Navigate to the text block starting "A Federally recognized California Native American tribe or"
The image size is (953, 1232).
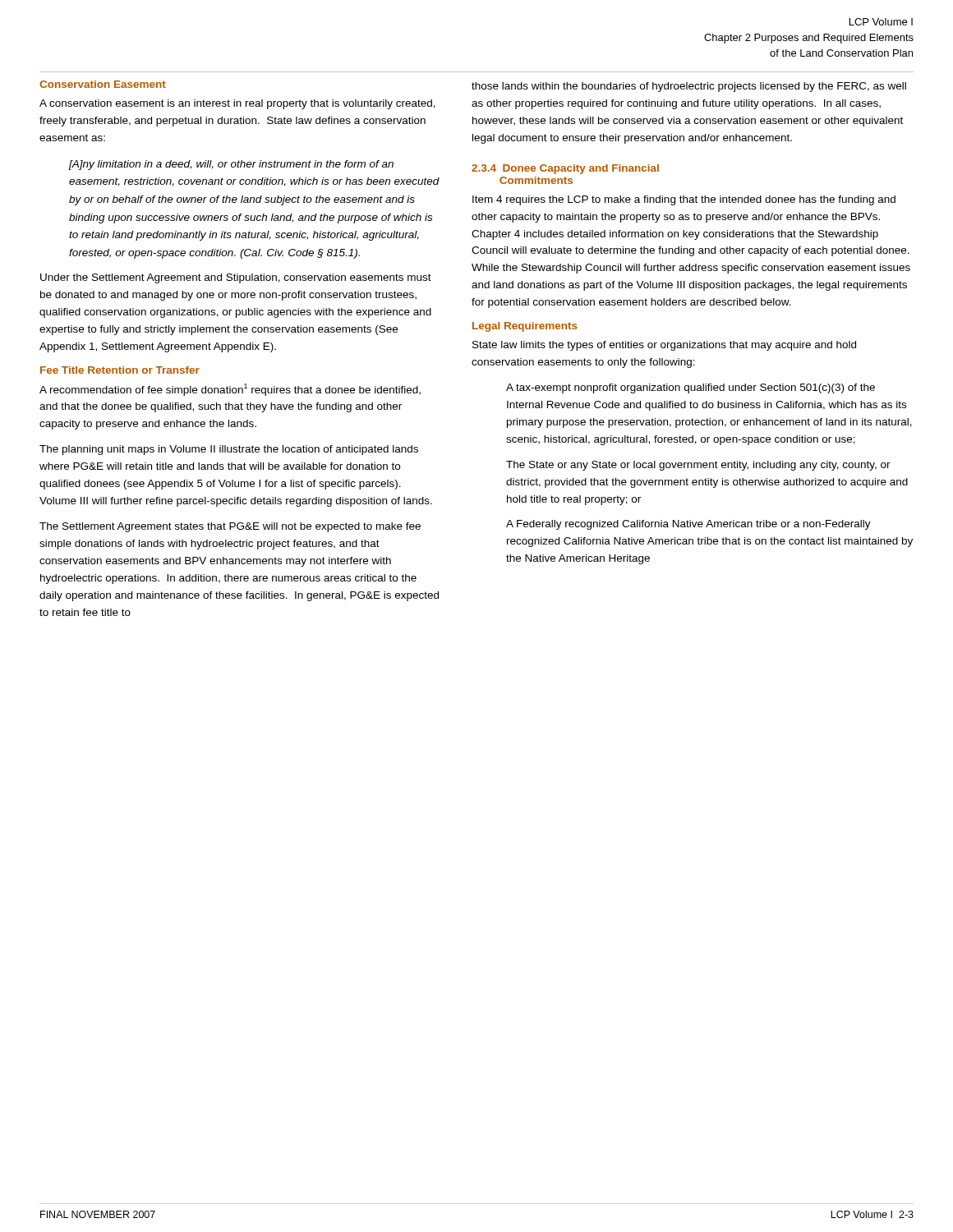[710, 541]
